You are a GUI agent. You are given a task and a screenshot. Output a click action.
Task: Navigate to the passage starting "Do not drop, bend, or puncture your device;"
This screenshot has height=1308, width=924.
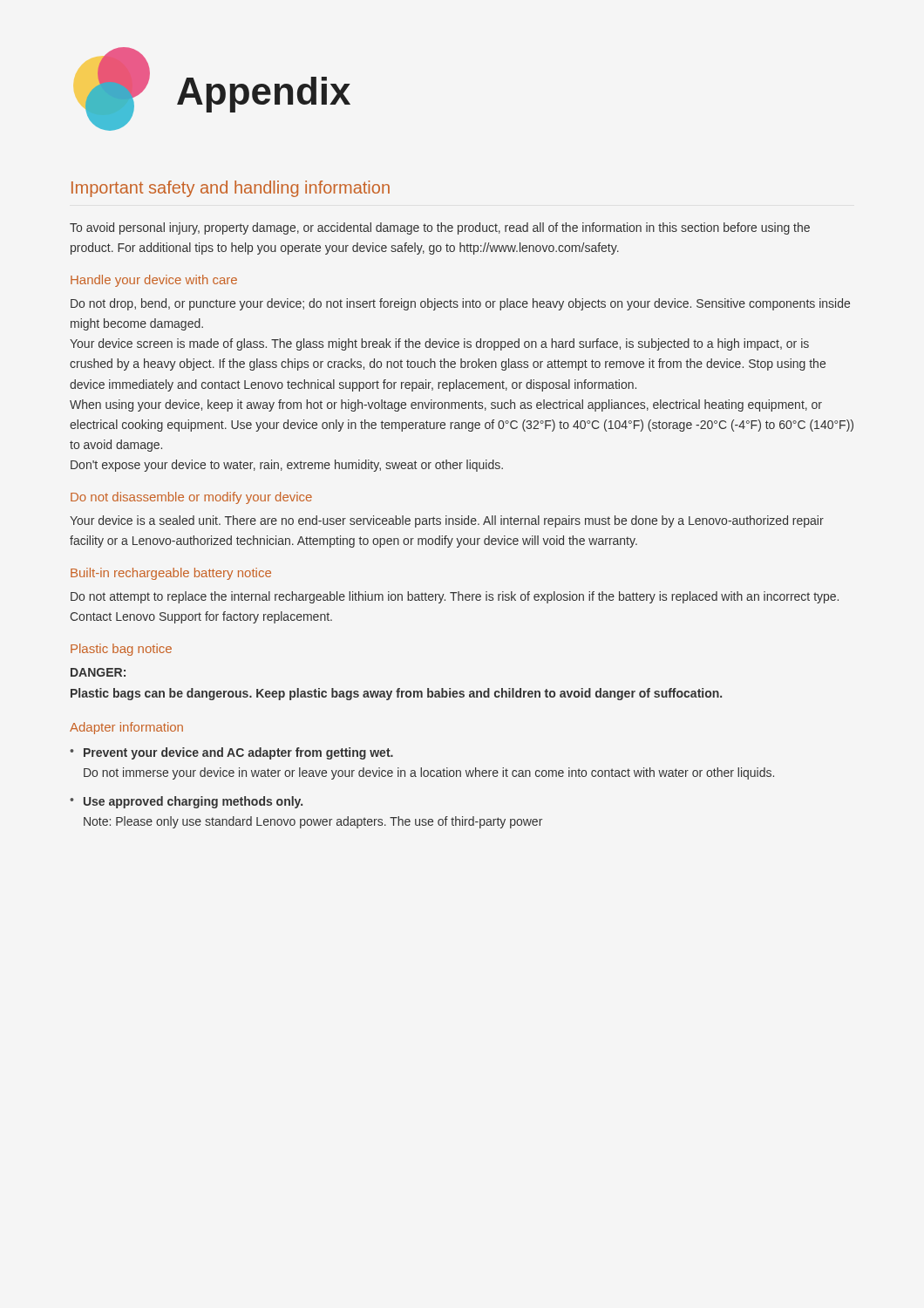tap(462, 384)
